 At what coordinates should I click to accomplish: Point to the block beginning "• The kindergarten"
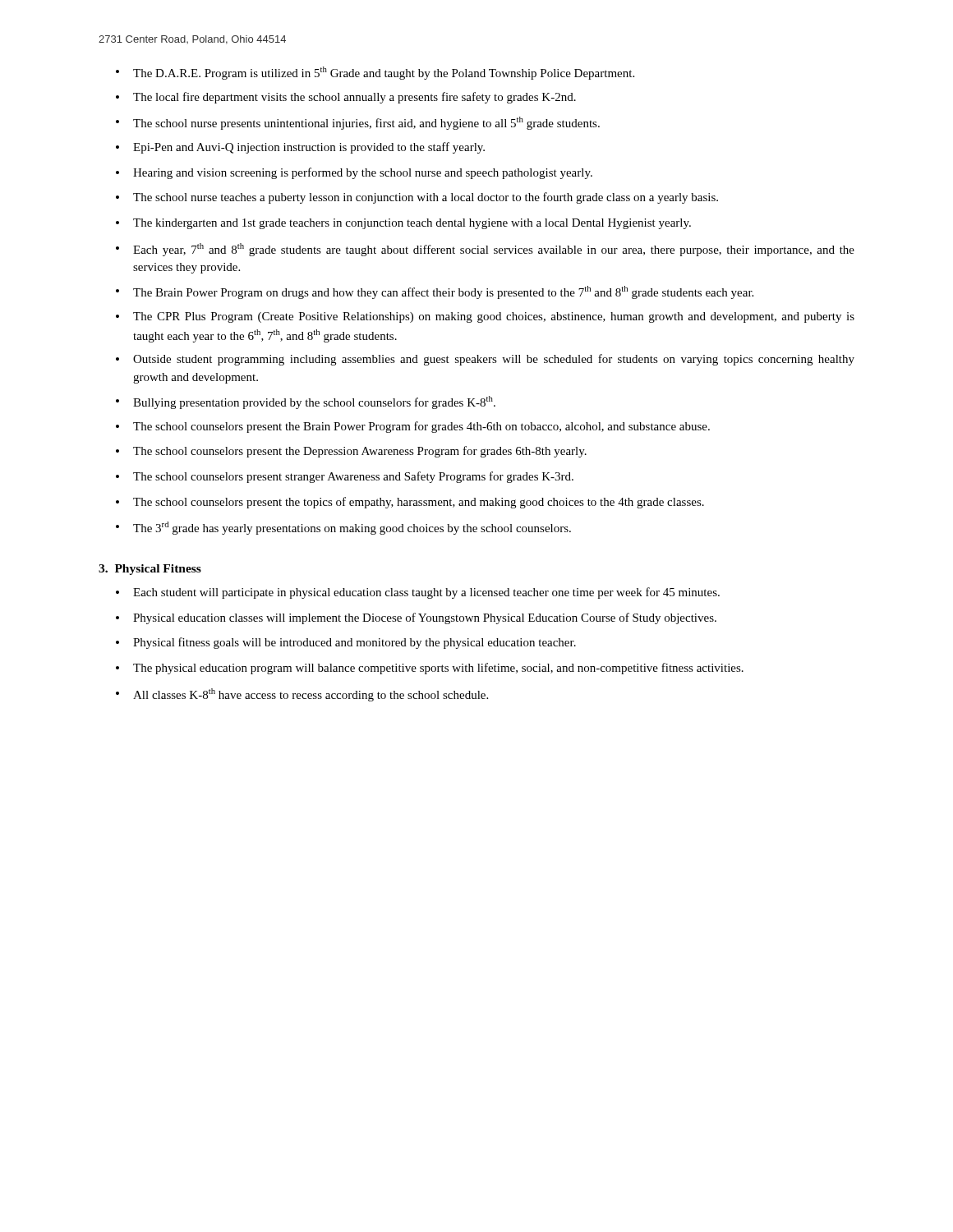click(x=485, y=224)
